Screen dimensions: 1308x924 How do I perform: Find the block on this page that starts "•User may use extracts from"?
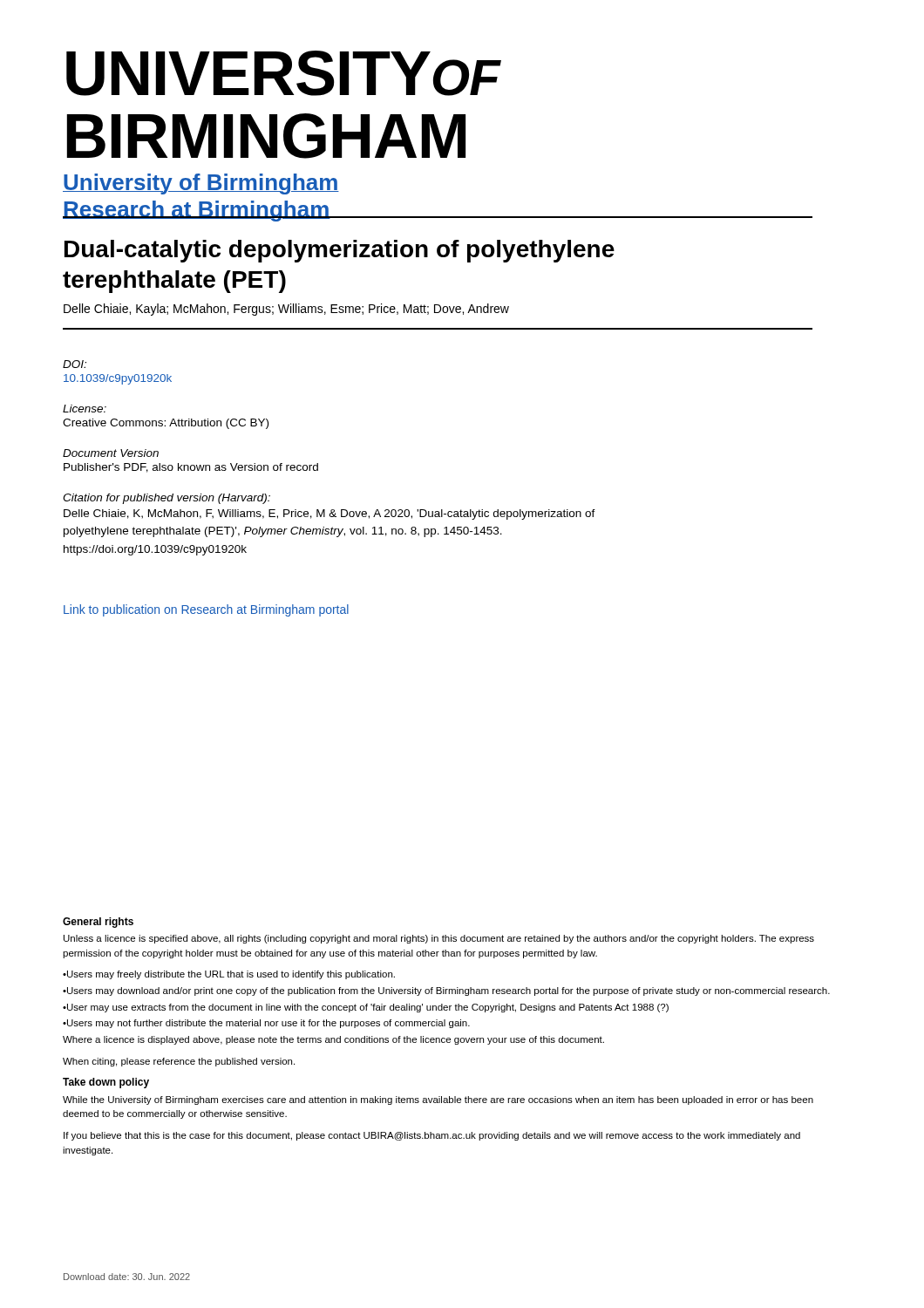click(455, 1007)
